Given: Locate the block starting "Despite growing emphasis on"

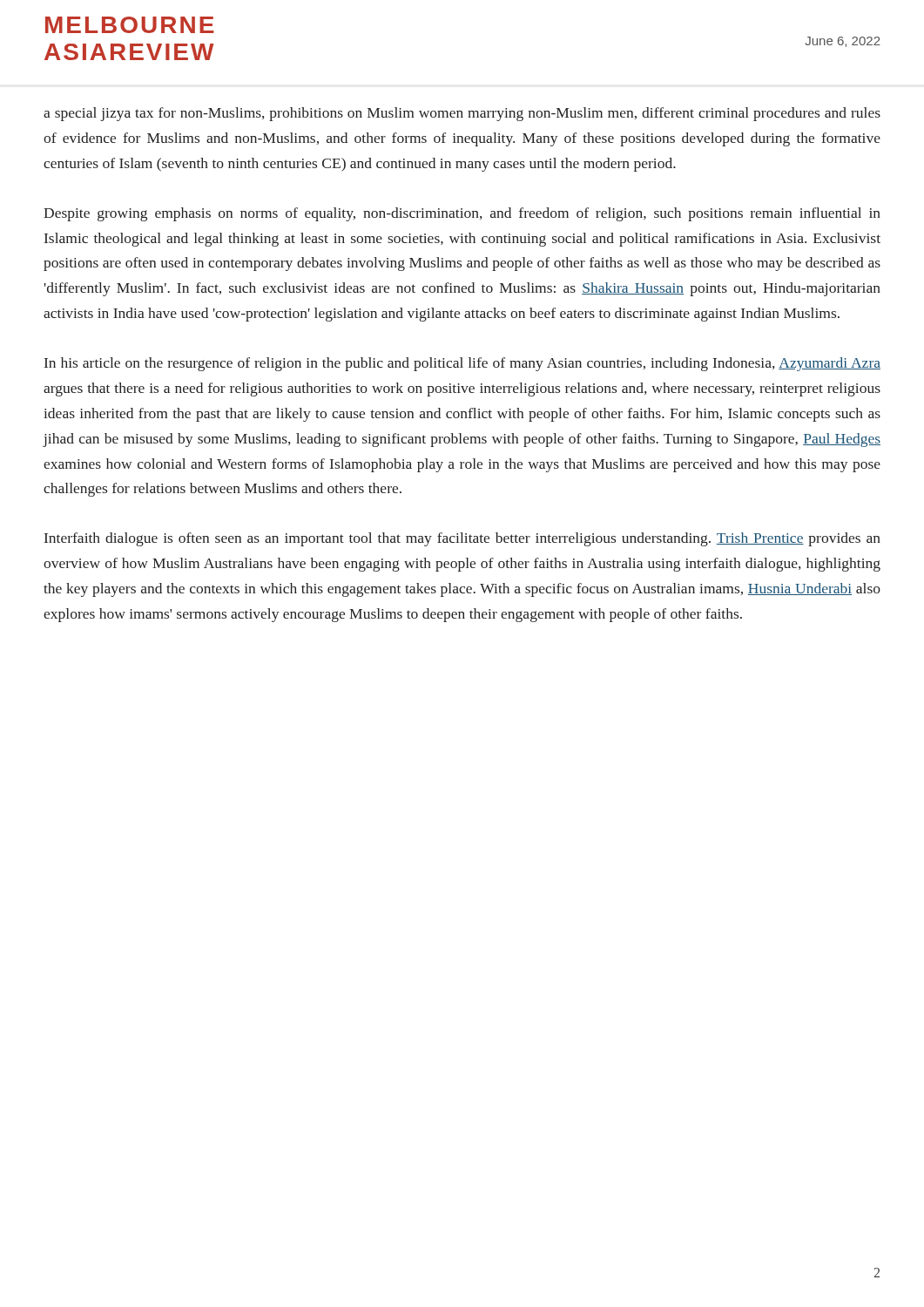Looking at the screenshot, I should [462, 263].
